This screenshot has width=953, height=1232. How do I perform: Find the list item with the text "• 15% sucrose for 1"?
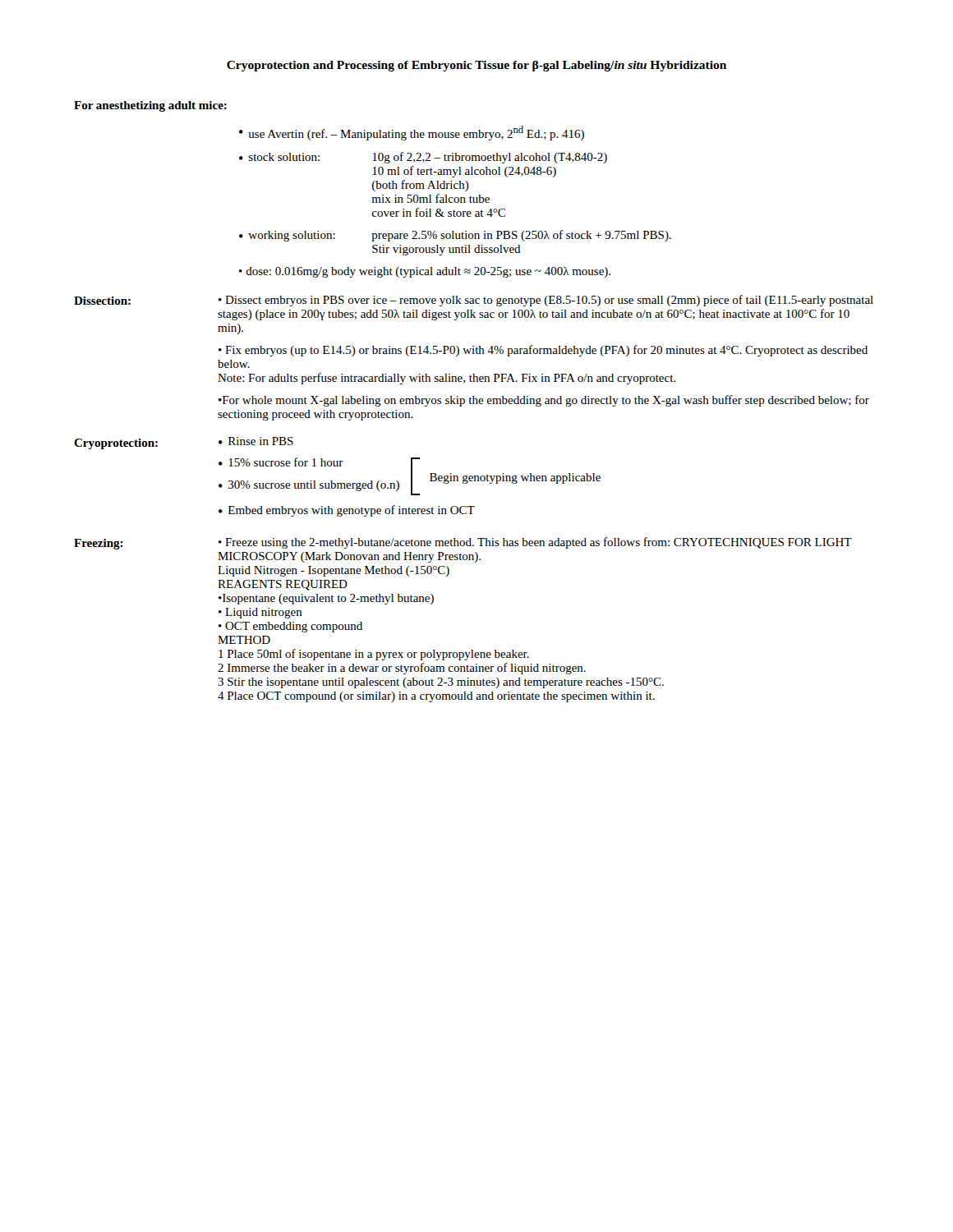[x=309, y=465]
